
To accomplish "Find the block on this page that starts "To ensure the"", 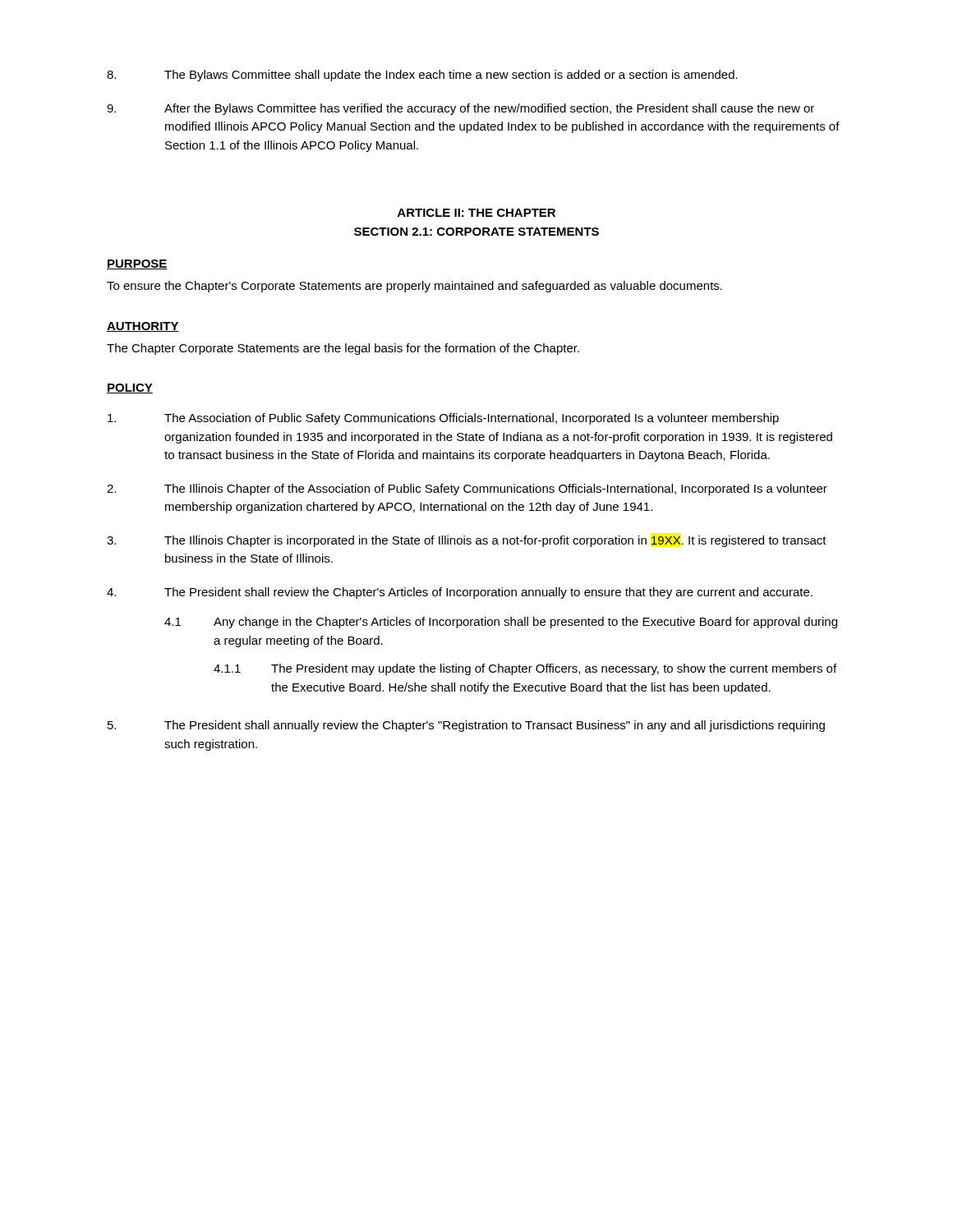I will (x=415, y=285).
